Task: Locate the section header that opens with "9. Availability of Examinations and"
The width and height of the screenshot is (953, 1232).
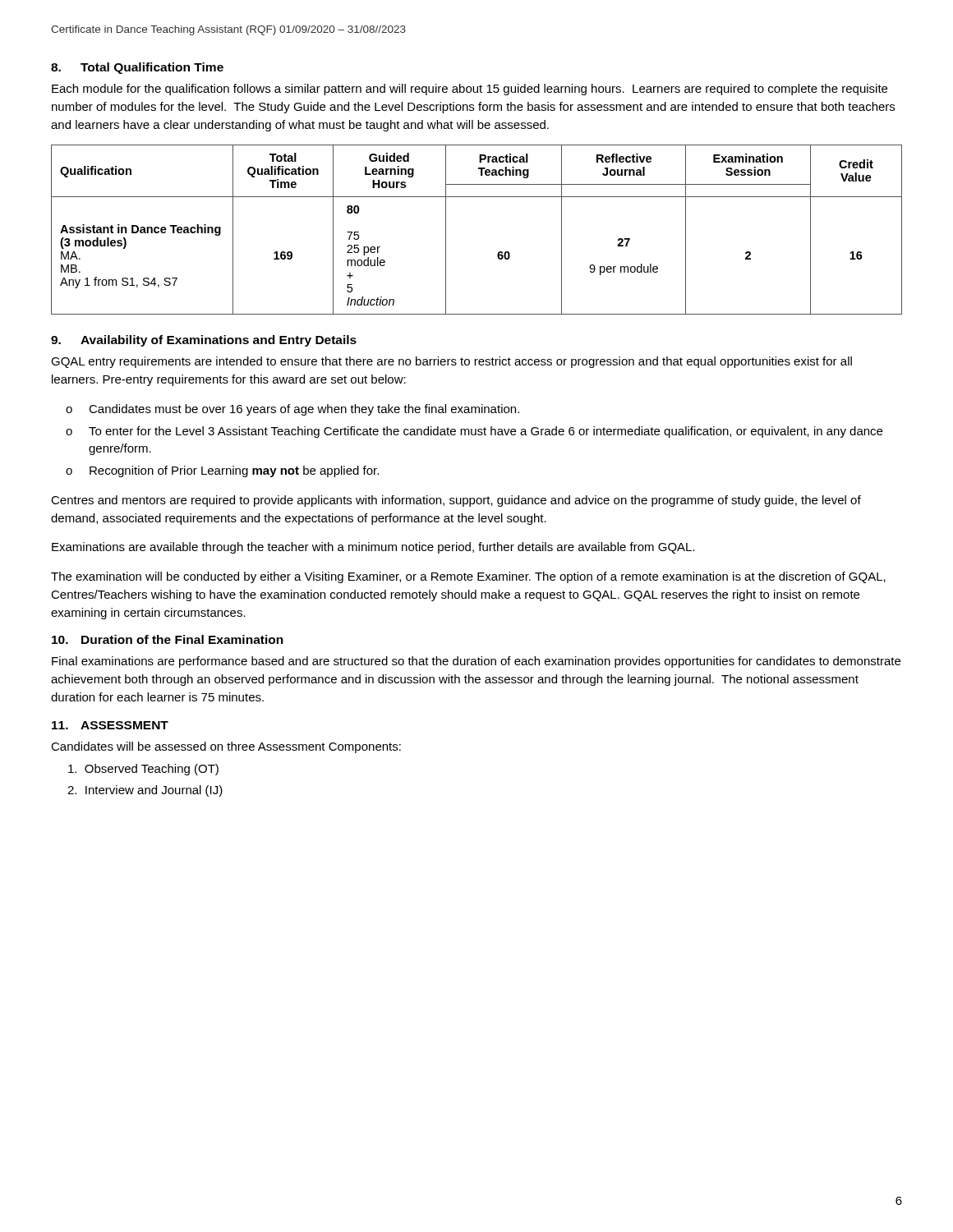Action: pos(204,340)
